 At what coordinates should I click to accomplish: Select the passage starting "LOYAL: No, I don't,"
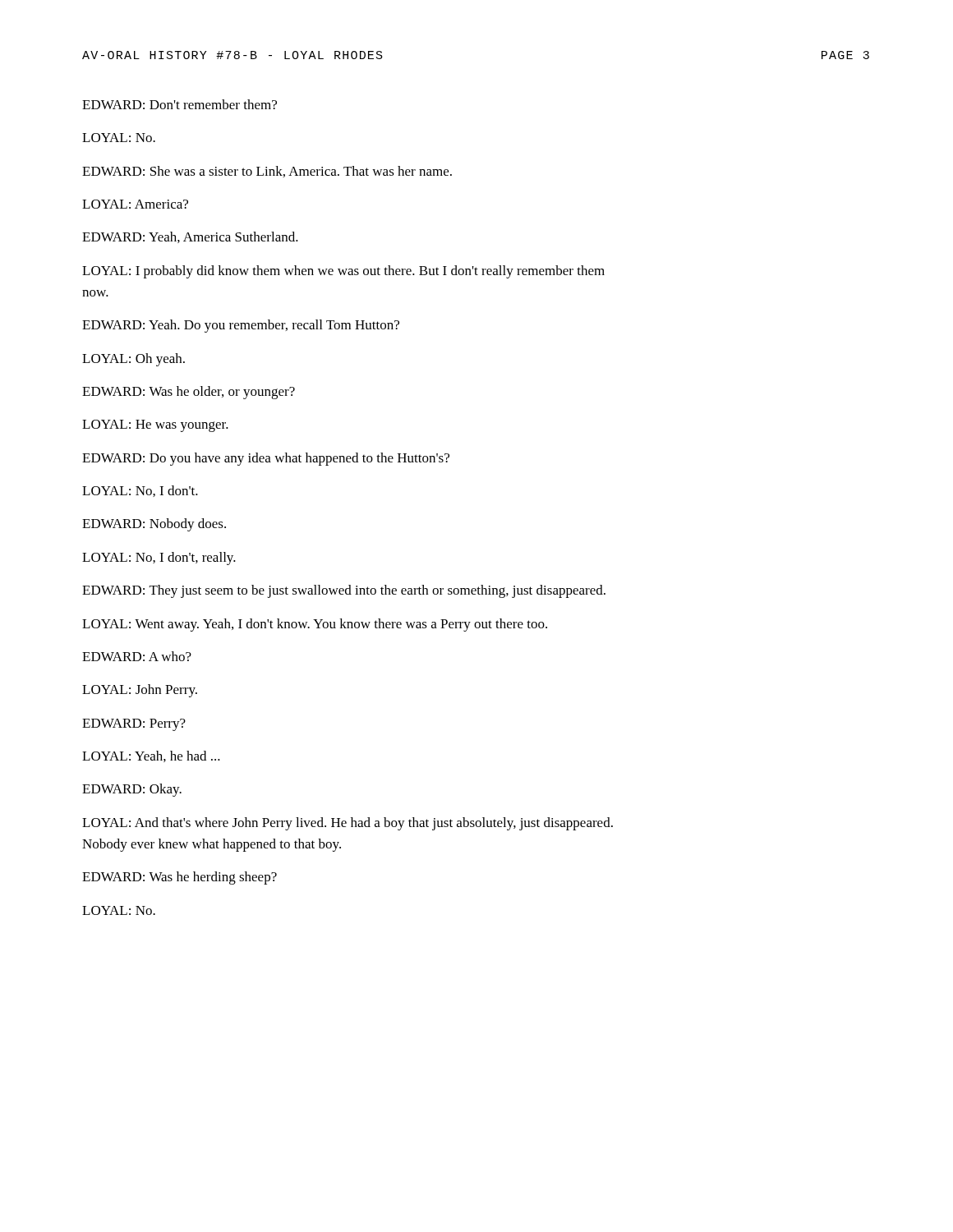[159, 557]
